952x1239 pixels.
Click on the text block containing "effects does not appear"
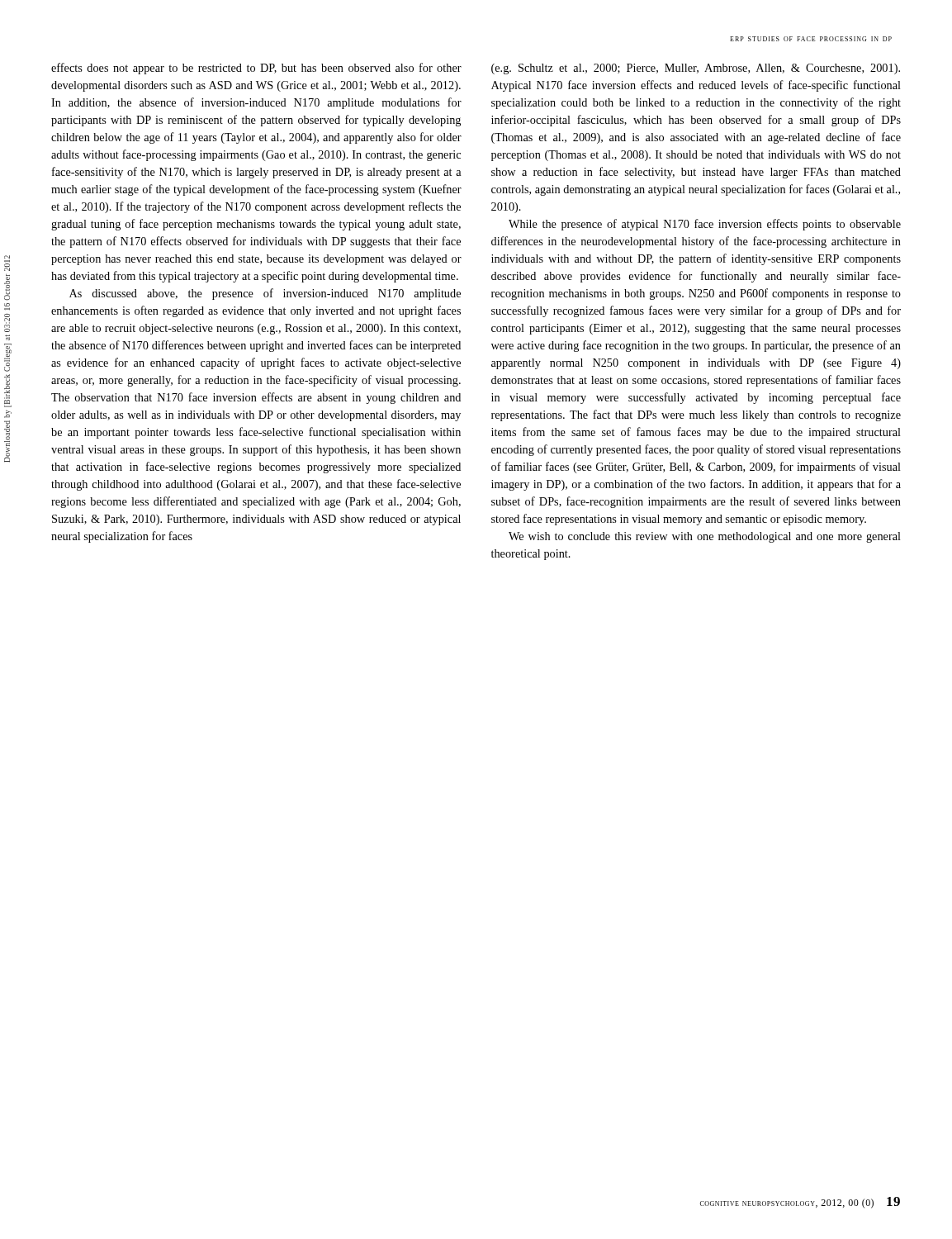click(256, 303)
